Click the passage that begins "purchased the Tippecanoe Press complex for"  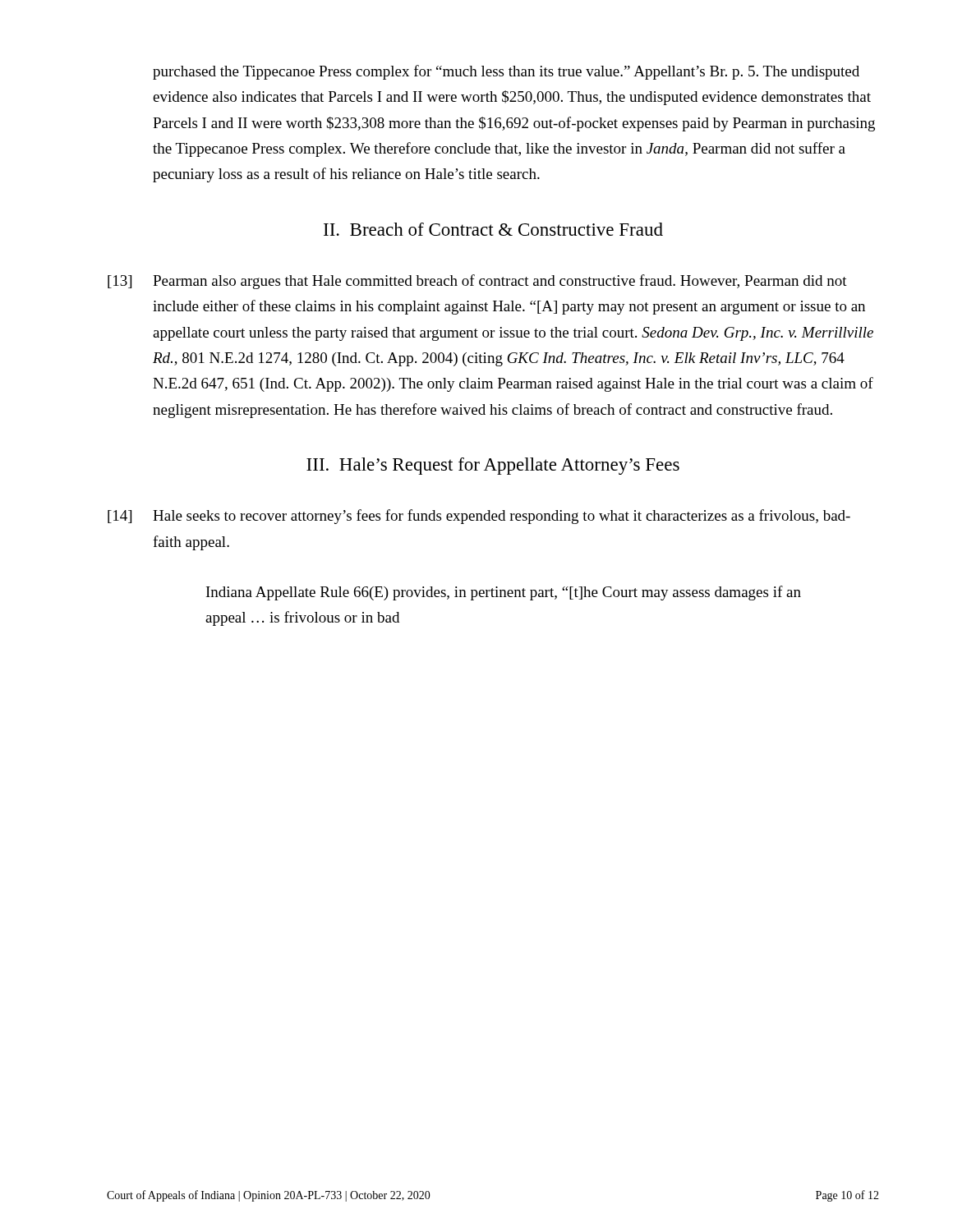516,123
